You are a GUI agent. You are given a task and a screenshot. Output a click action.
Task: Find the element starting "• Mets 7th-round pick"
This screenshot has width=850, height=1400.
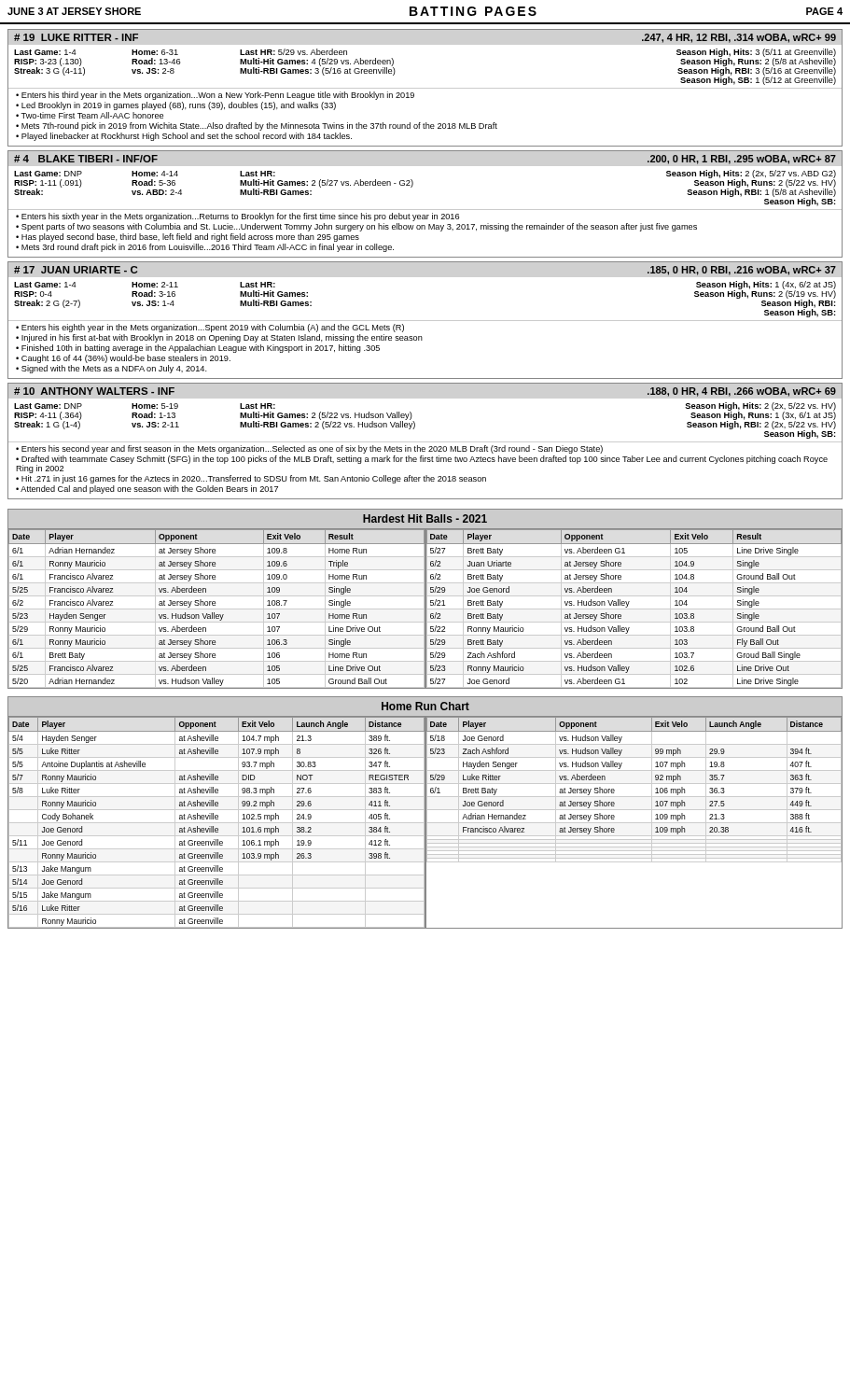click(256, 126)
